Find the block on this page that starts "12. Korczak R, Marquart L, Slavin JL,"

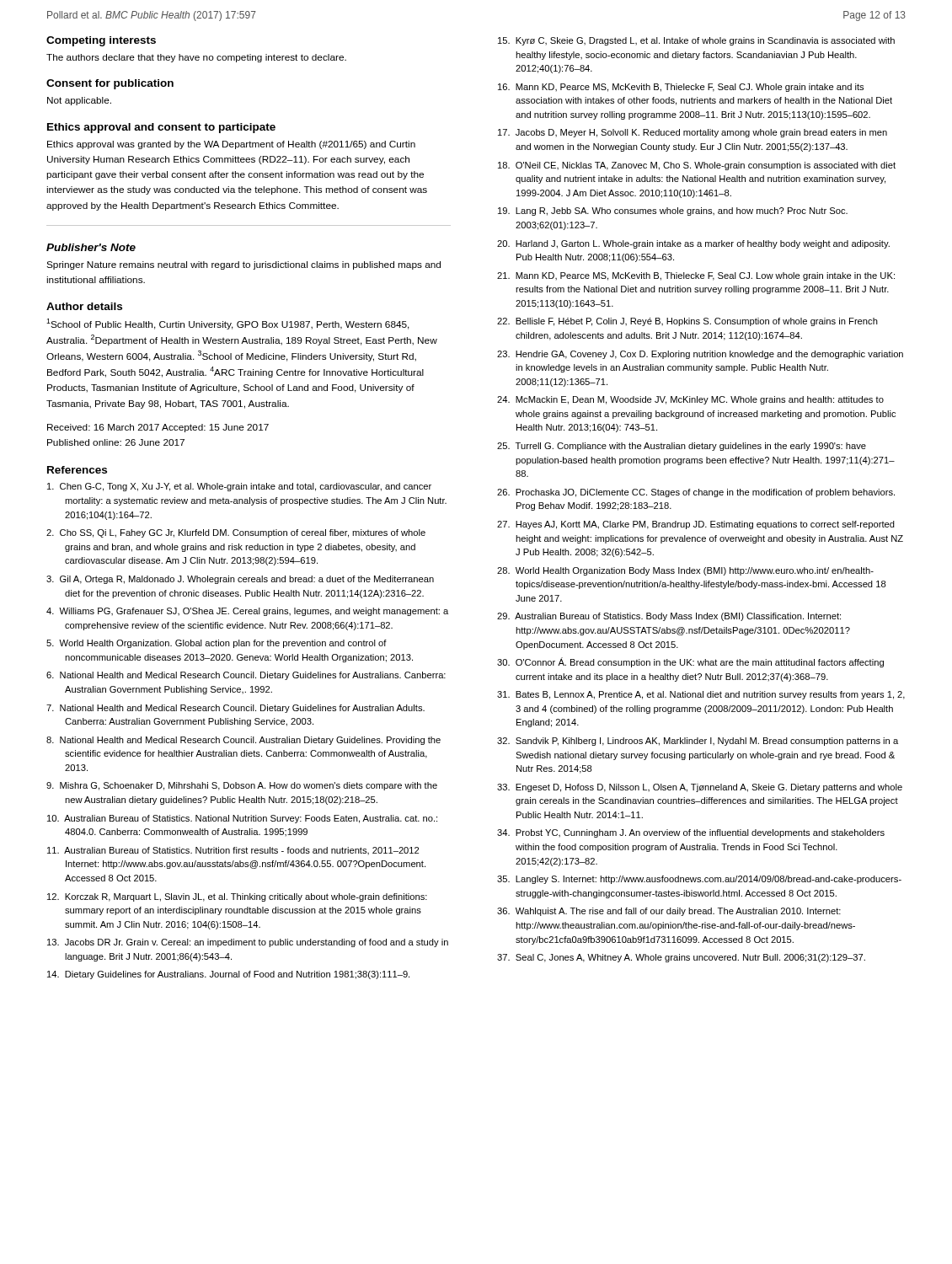pos(237,910)
